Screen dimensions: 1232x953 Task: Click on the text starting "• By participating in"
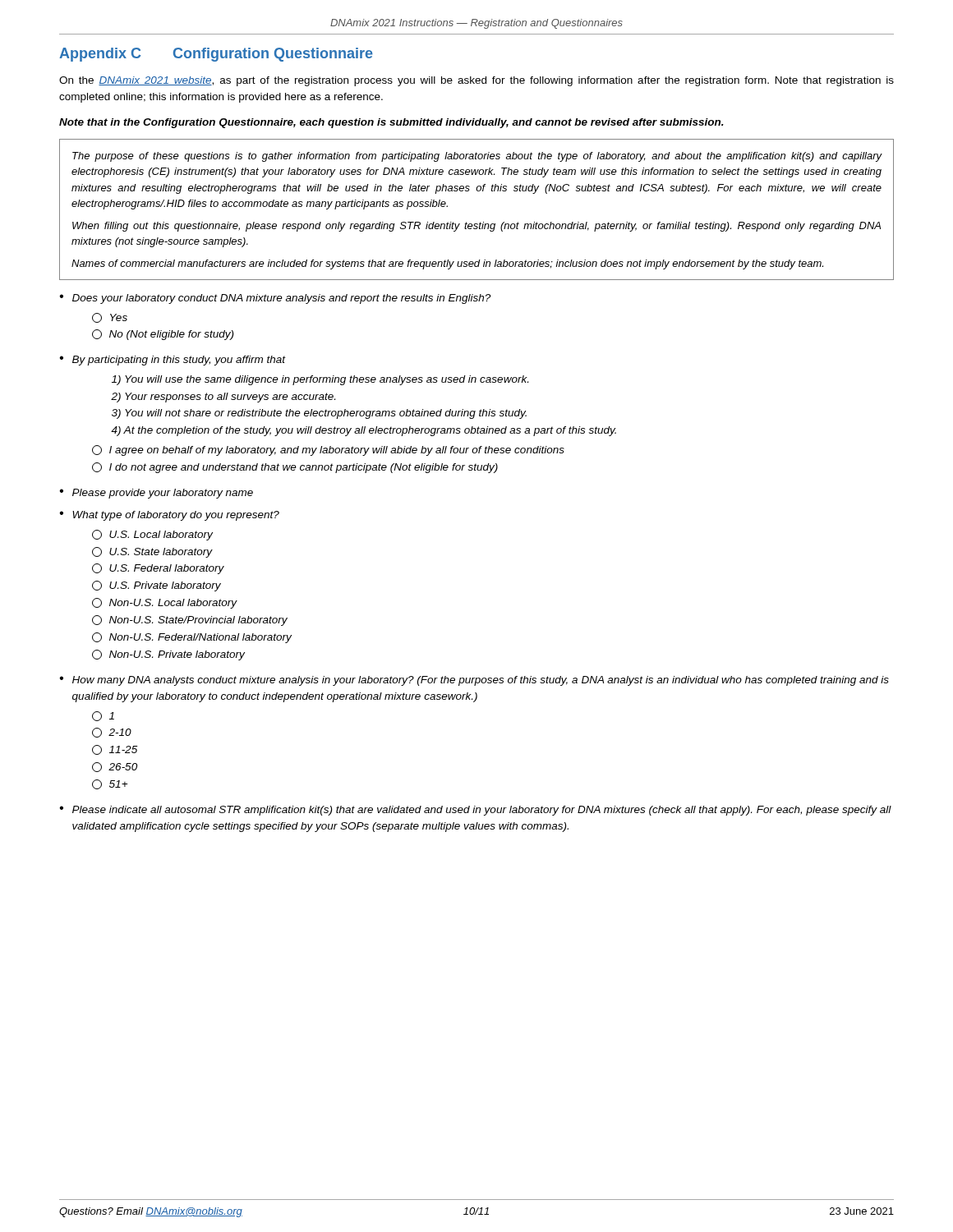point(476,415)
